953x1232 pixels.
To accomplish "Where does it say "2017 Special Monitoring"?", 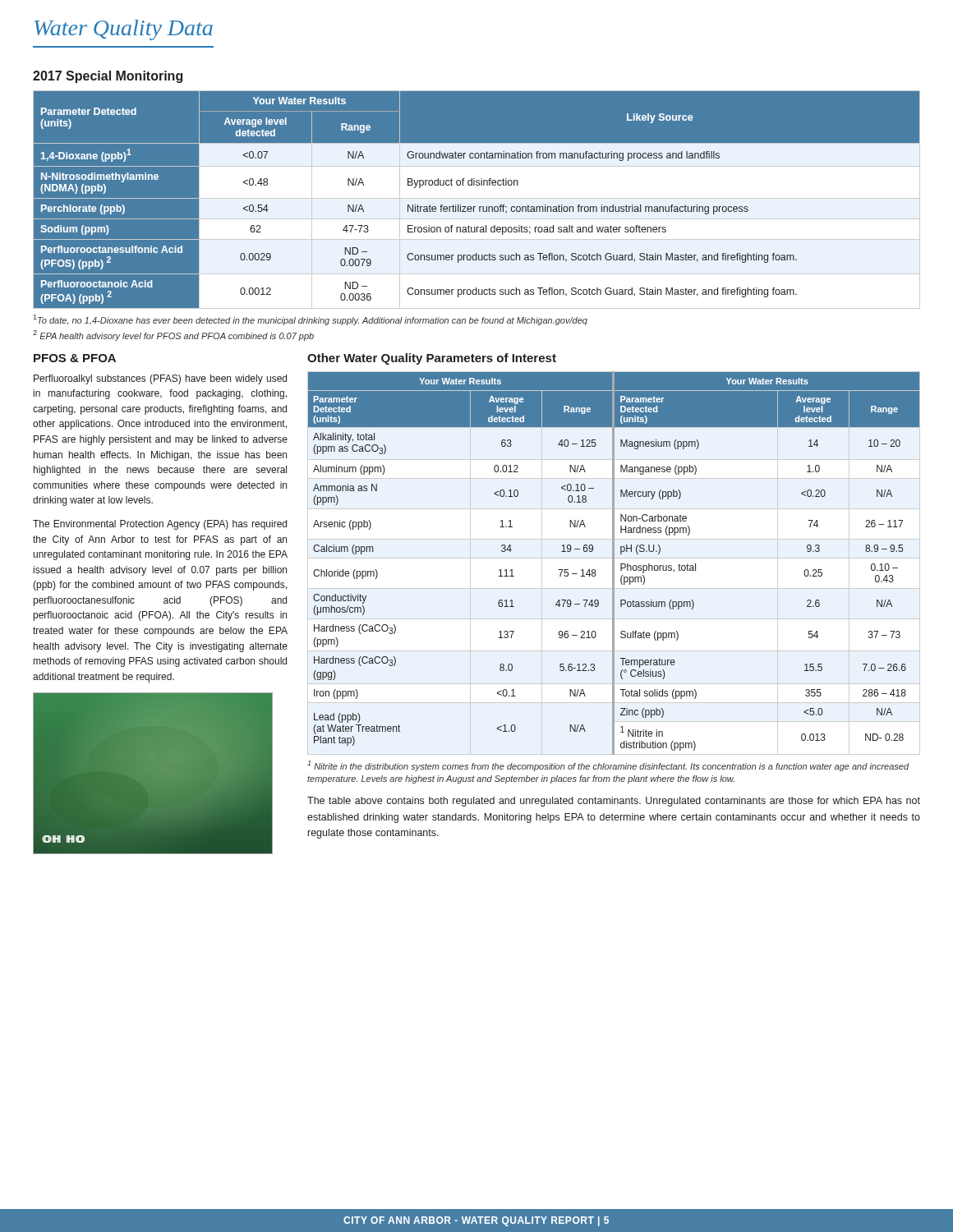I will (x=108, y=76).
